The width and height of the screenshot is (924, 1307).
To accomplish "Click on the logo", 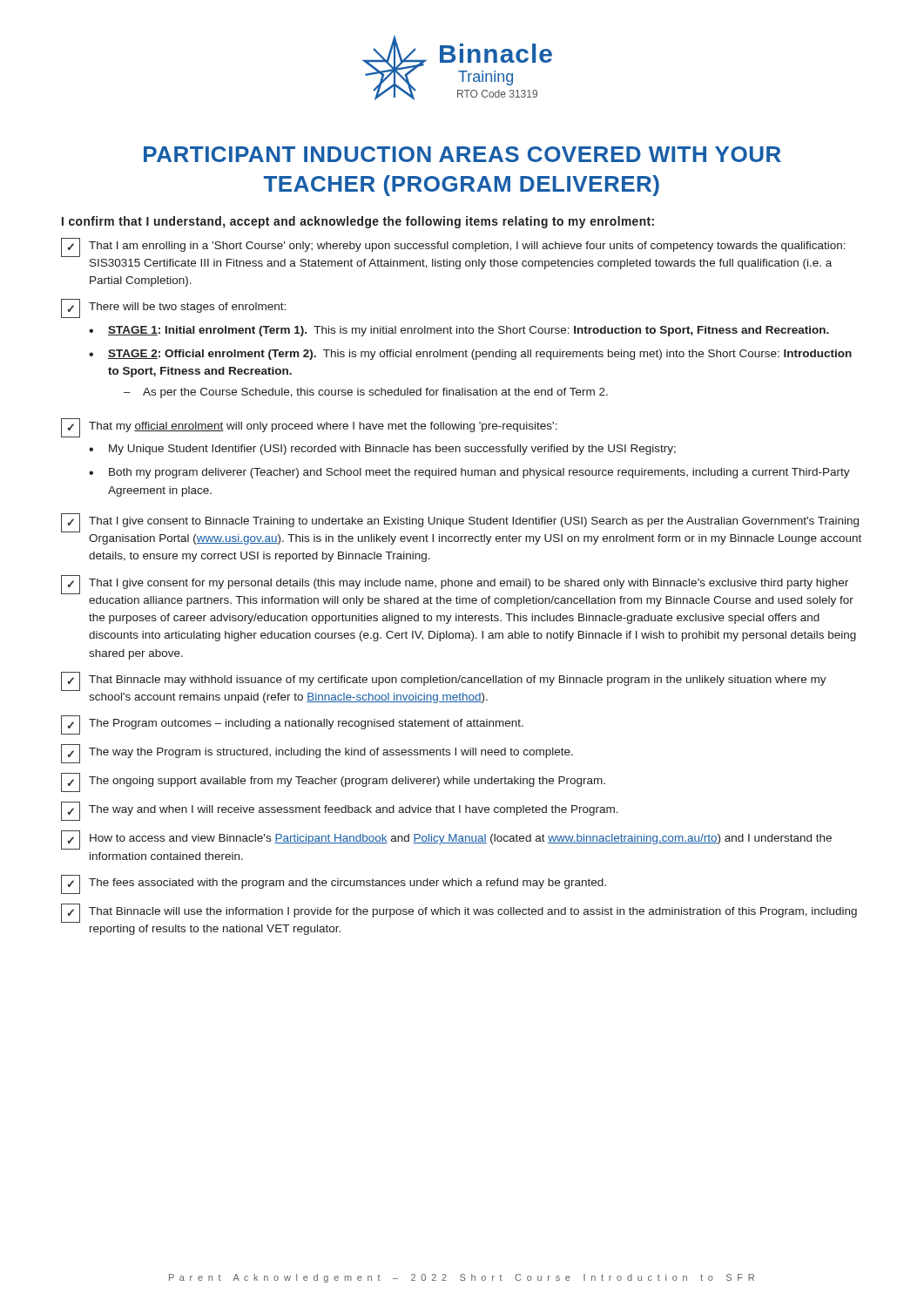I will coord(462,61).
